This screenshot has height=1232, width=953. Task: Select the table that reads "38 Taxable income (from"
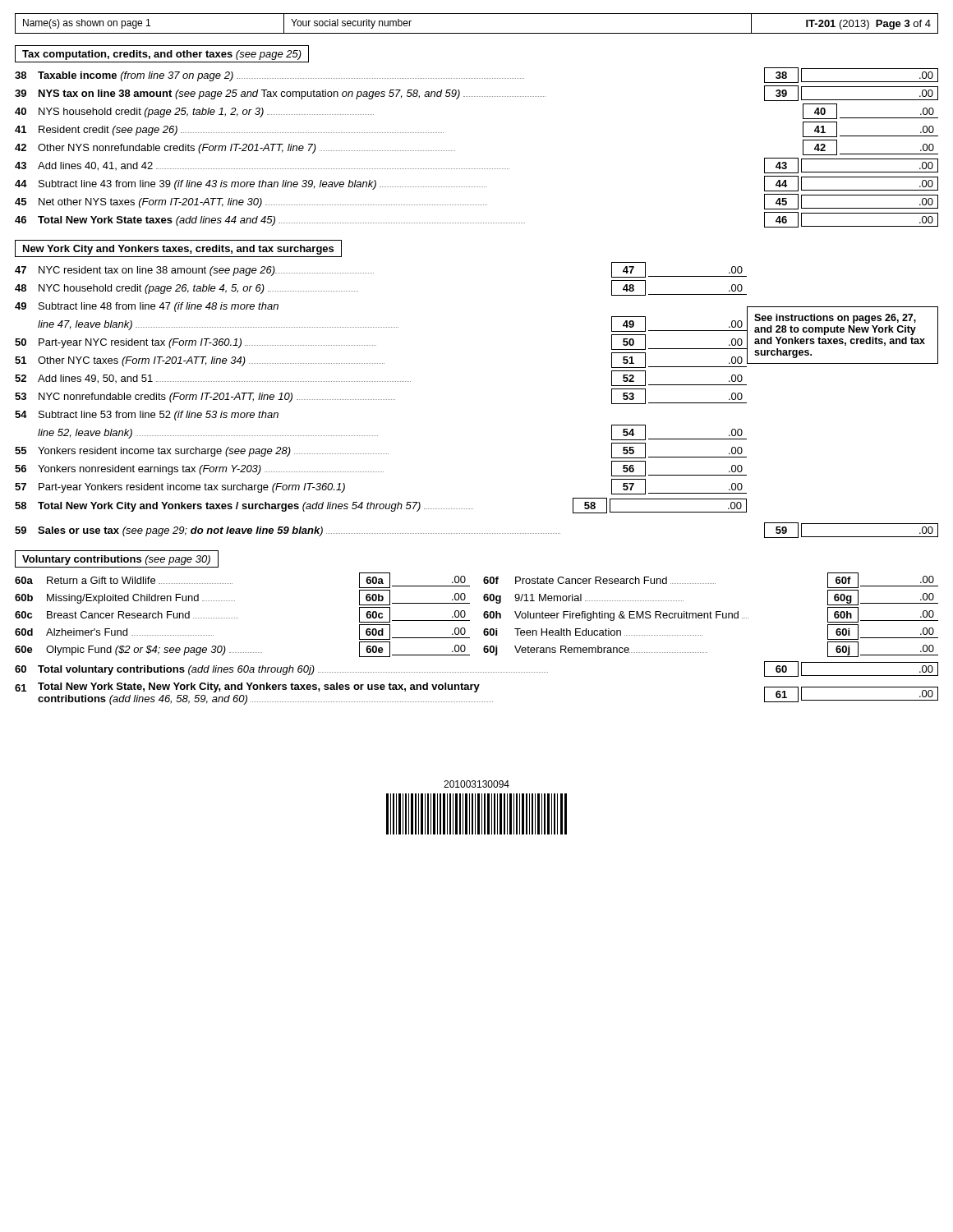click(476, 147)
